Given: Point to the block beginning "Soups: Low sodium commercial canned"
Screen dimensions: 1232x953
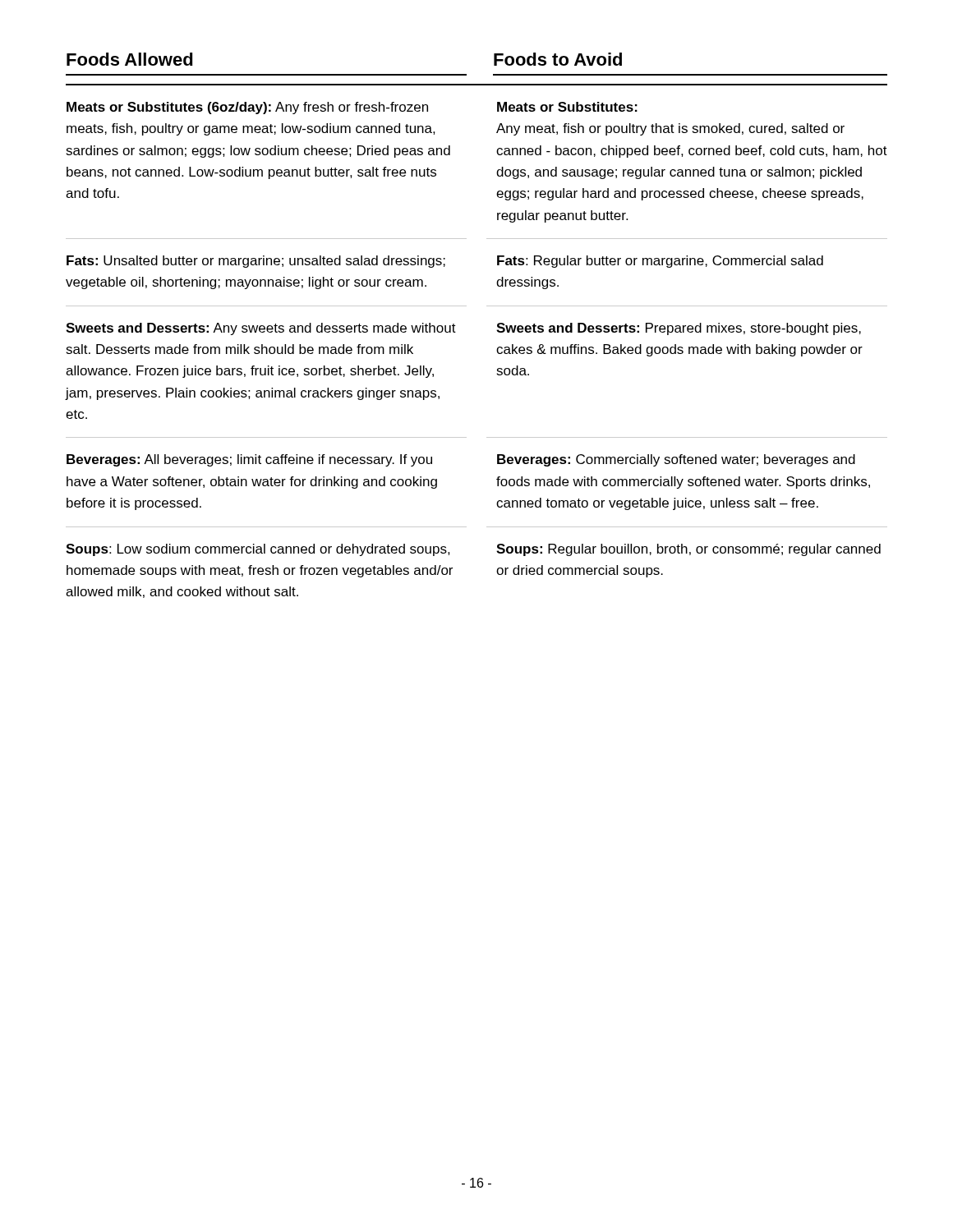Looking at the screenshot, I should 259,570.
